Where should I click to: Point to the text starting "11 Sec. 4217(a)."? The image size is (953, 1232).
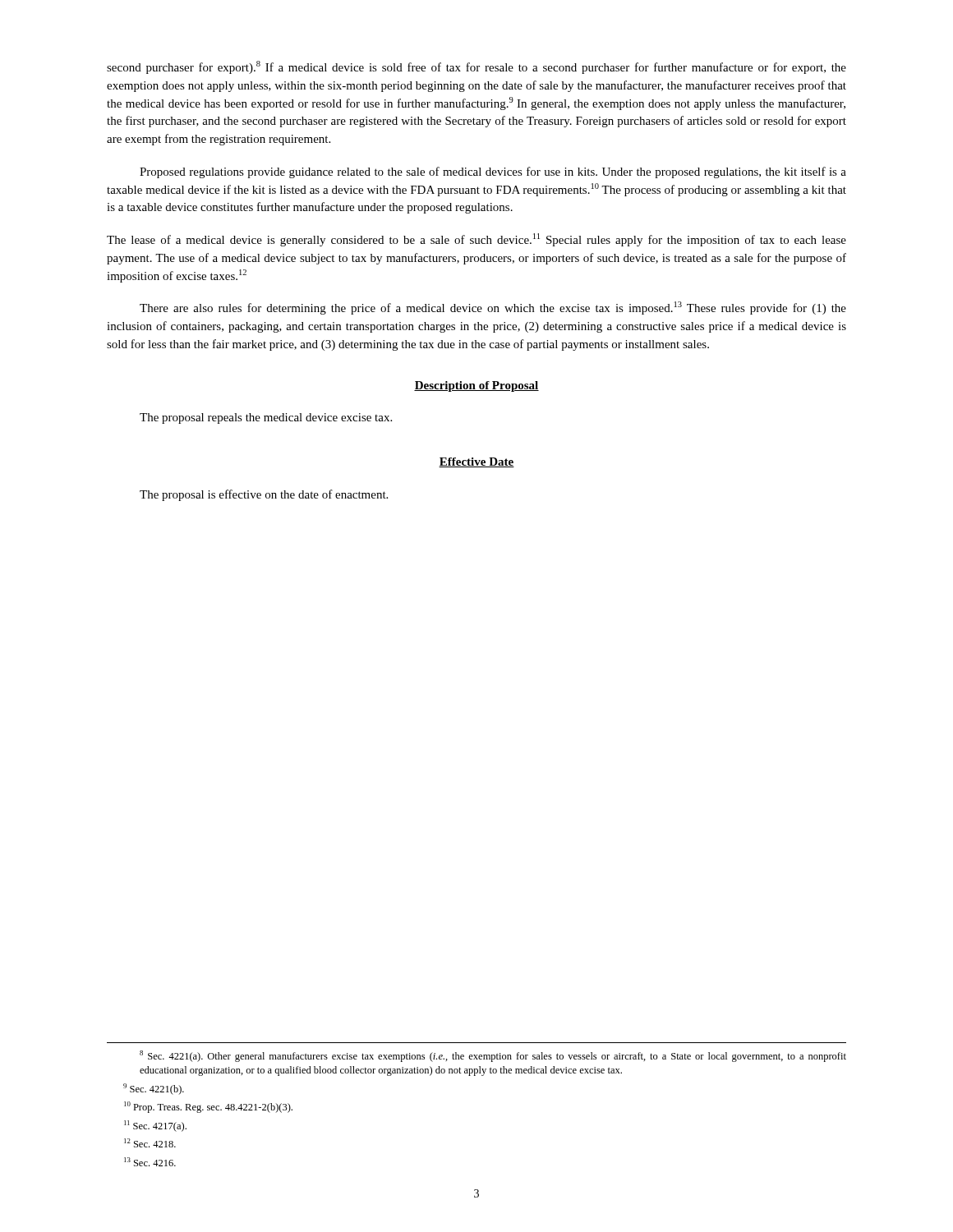point(155,1125)
